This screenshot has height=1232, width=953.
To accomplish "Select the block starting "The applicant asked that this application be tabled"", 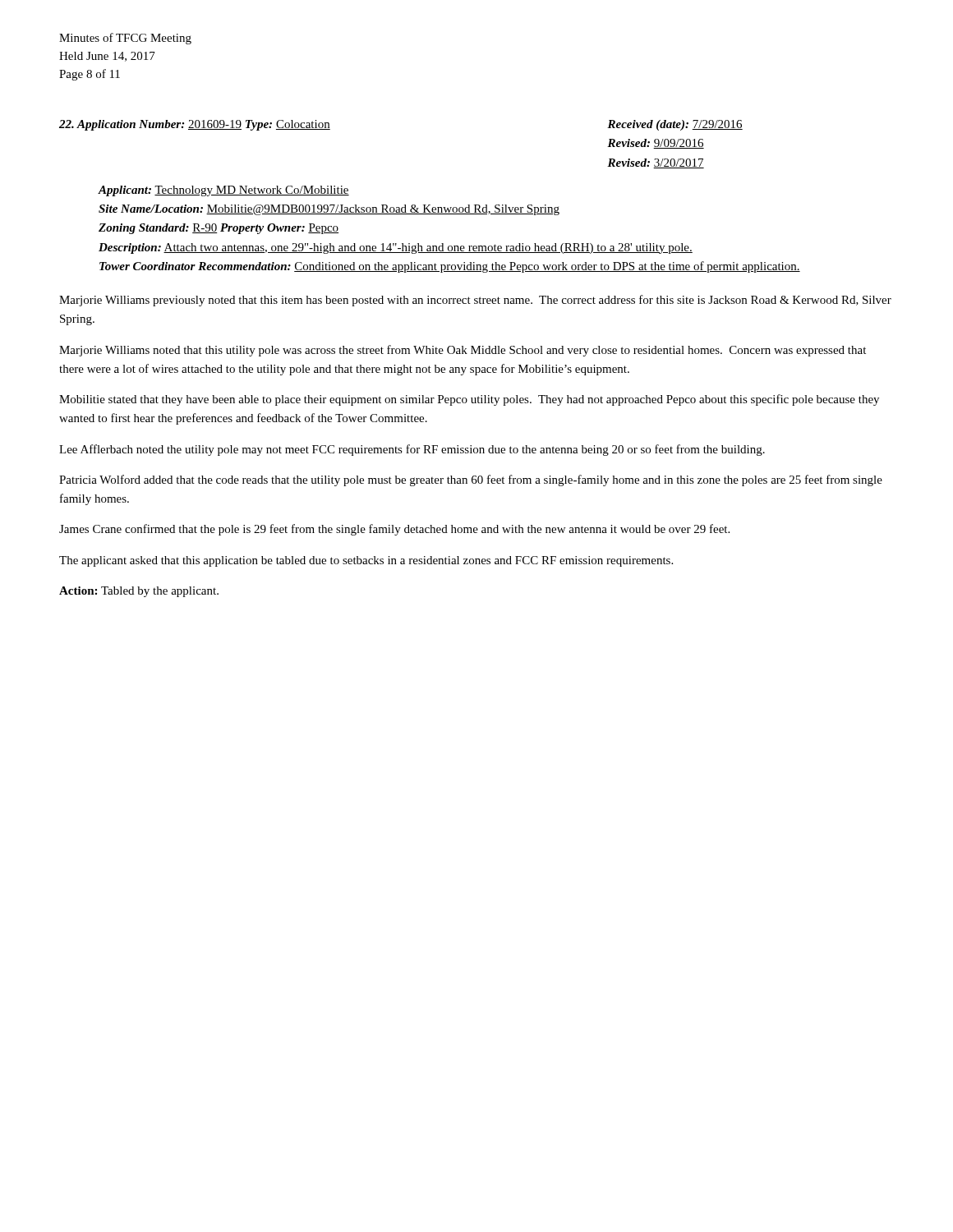I will [366, 560].
